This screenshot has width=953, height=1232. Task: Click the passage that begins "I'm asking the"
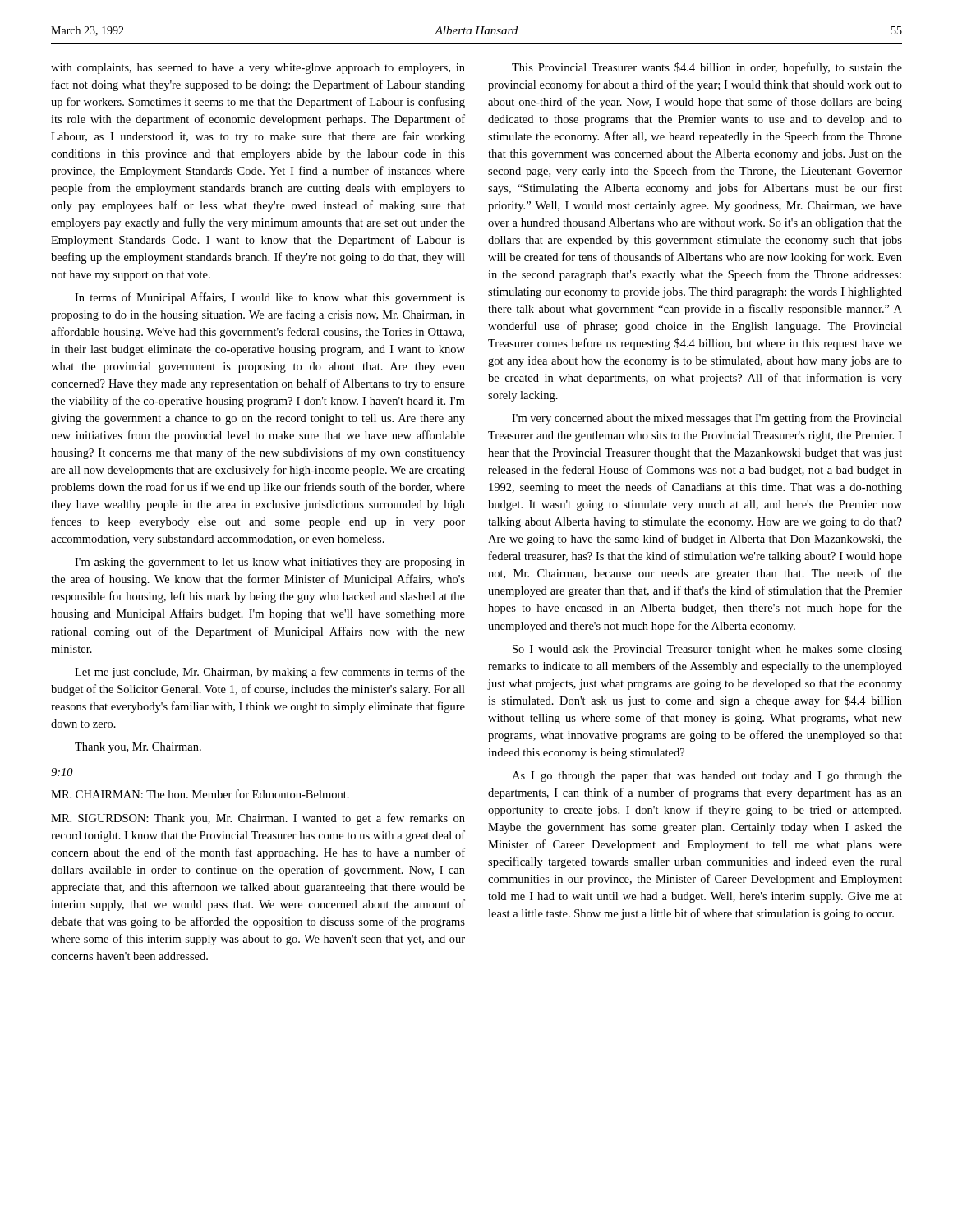(258, 606)
